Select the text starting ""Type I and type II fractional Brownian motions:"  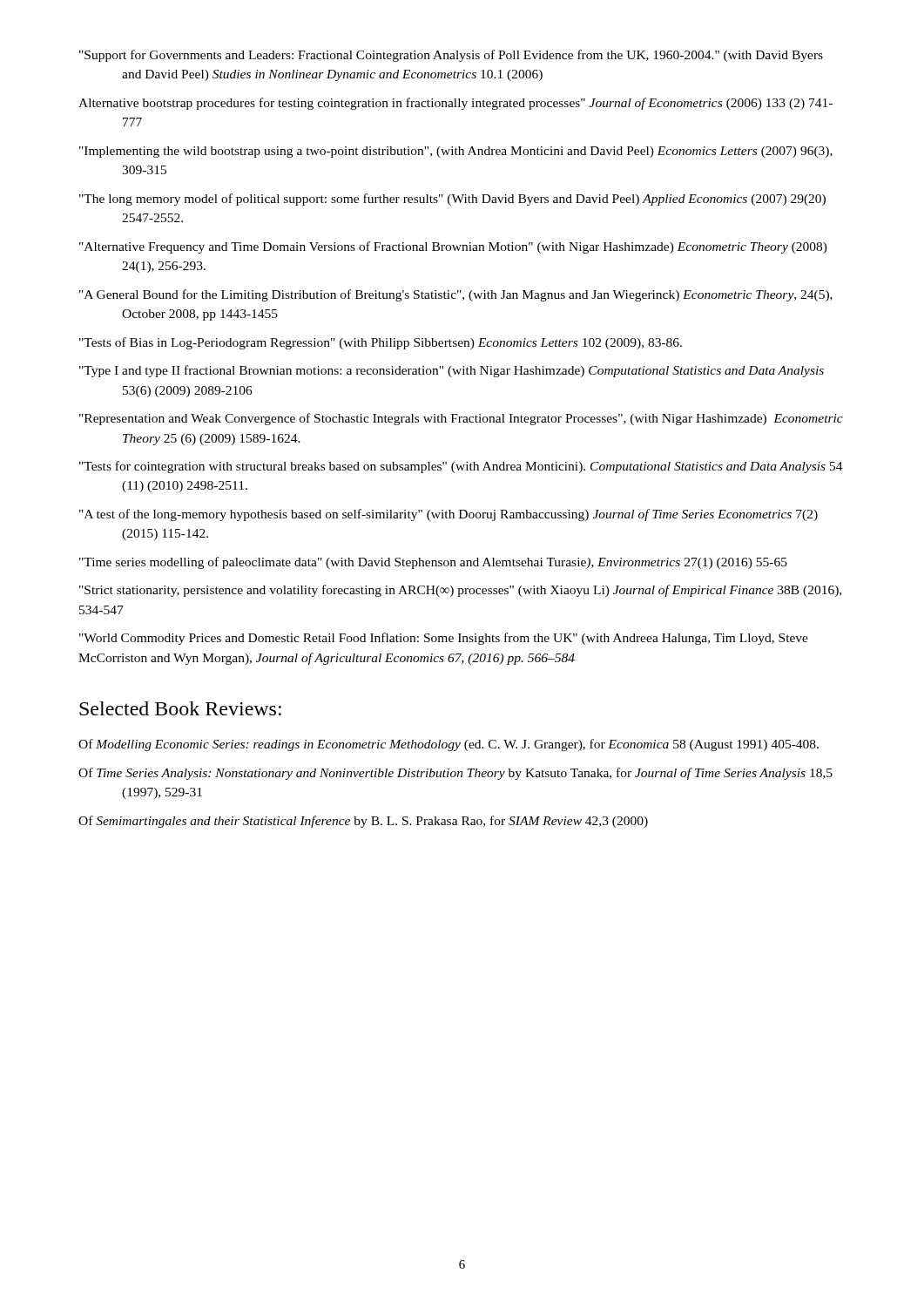pyautogui.click(x=451, y=380)
